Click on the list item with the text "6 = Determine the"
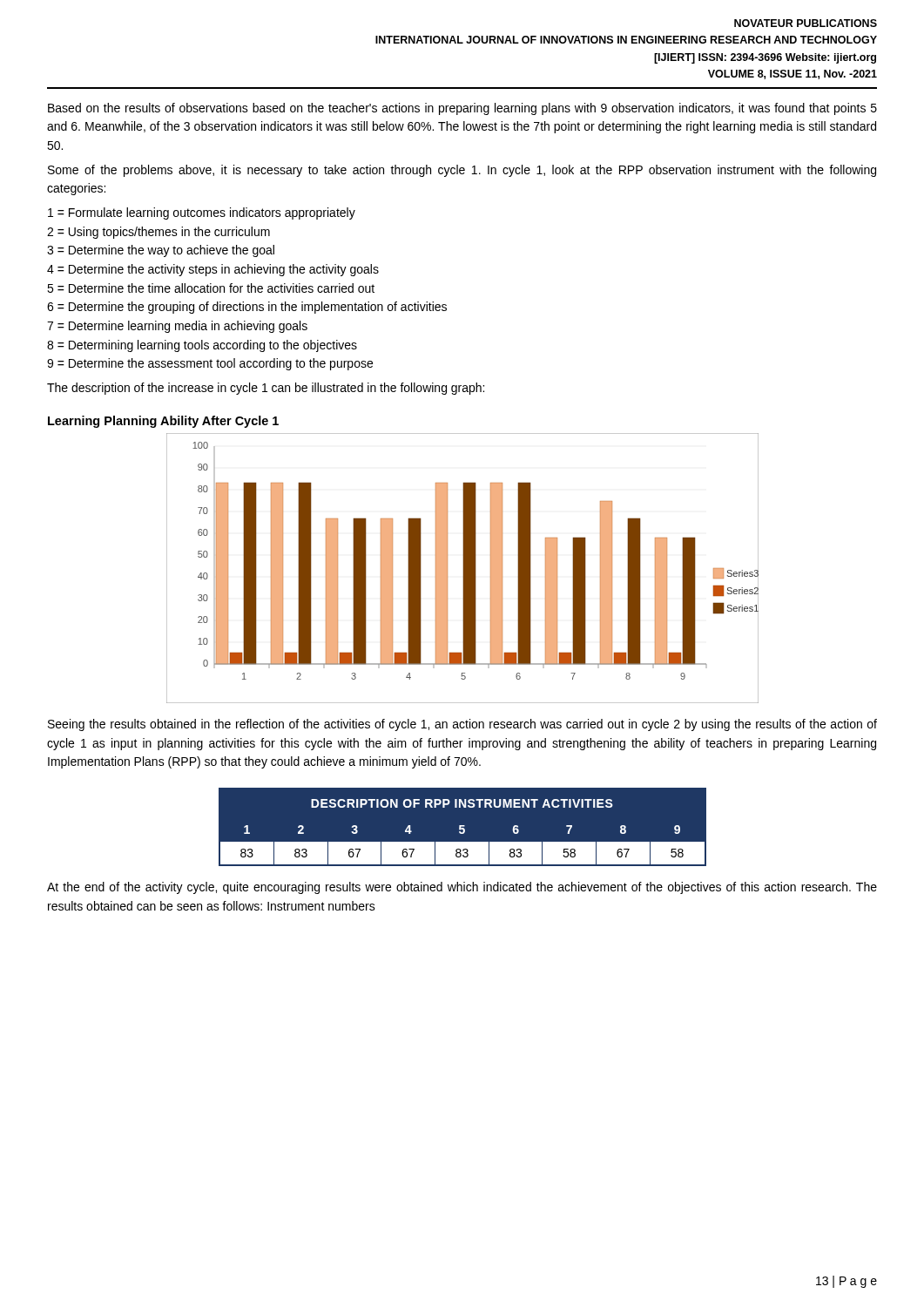The height and width of the screenshot is (1307, 924). 247,307
